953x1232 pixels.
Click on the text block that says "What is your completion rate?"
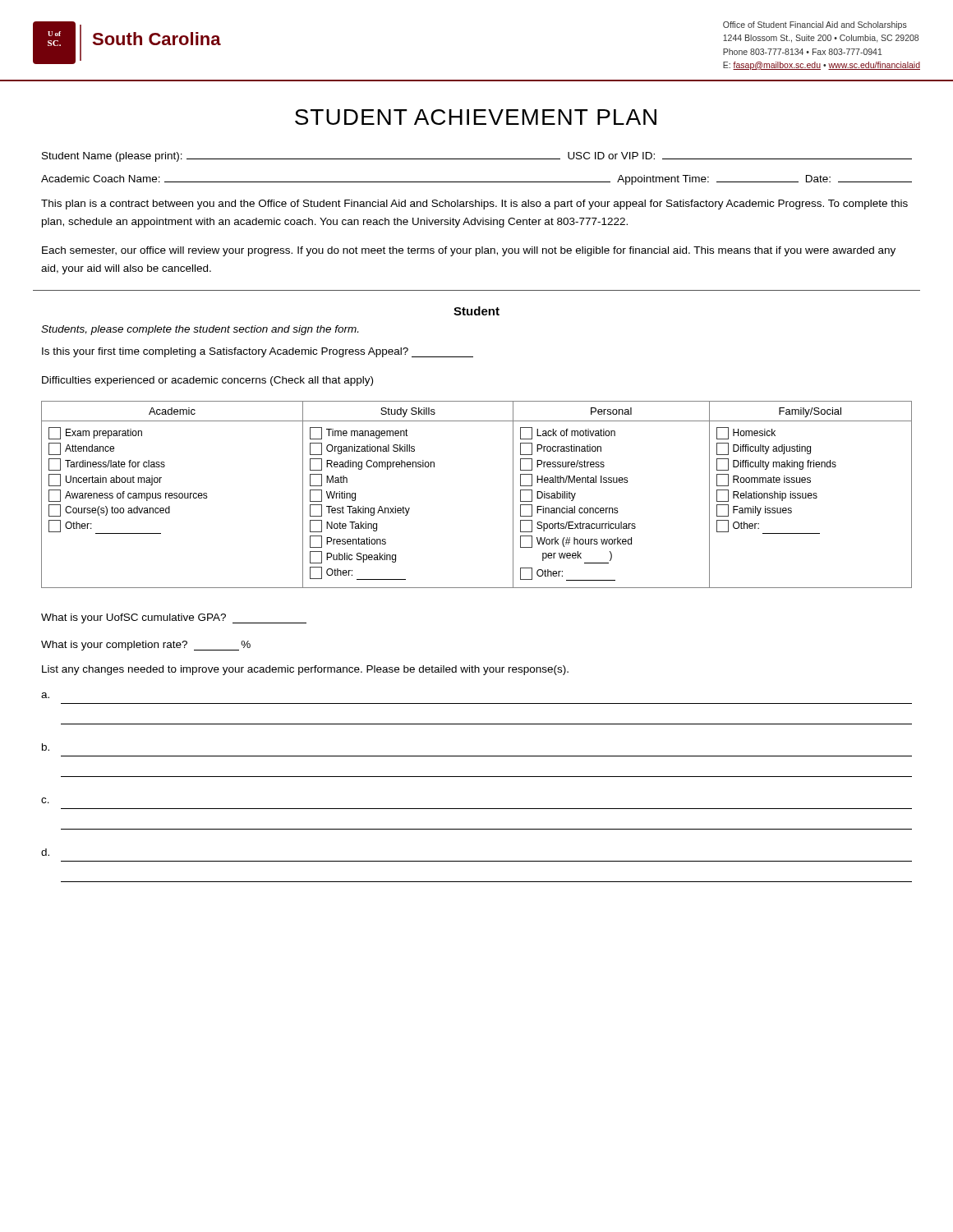pos(146,644)
